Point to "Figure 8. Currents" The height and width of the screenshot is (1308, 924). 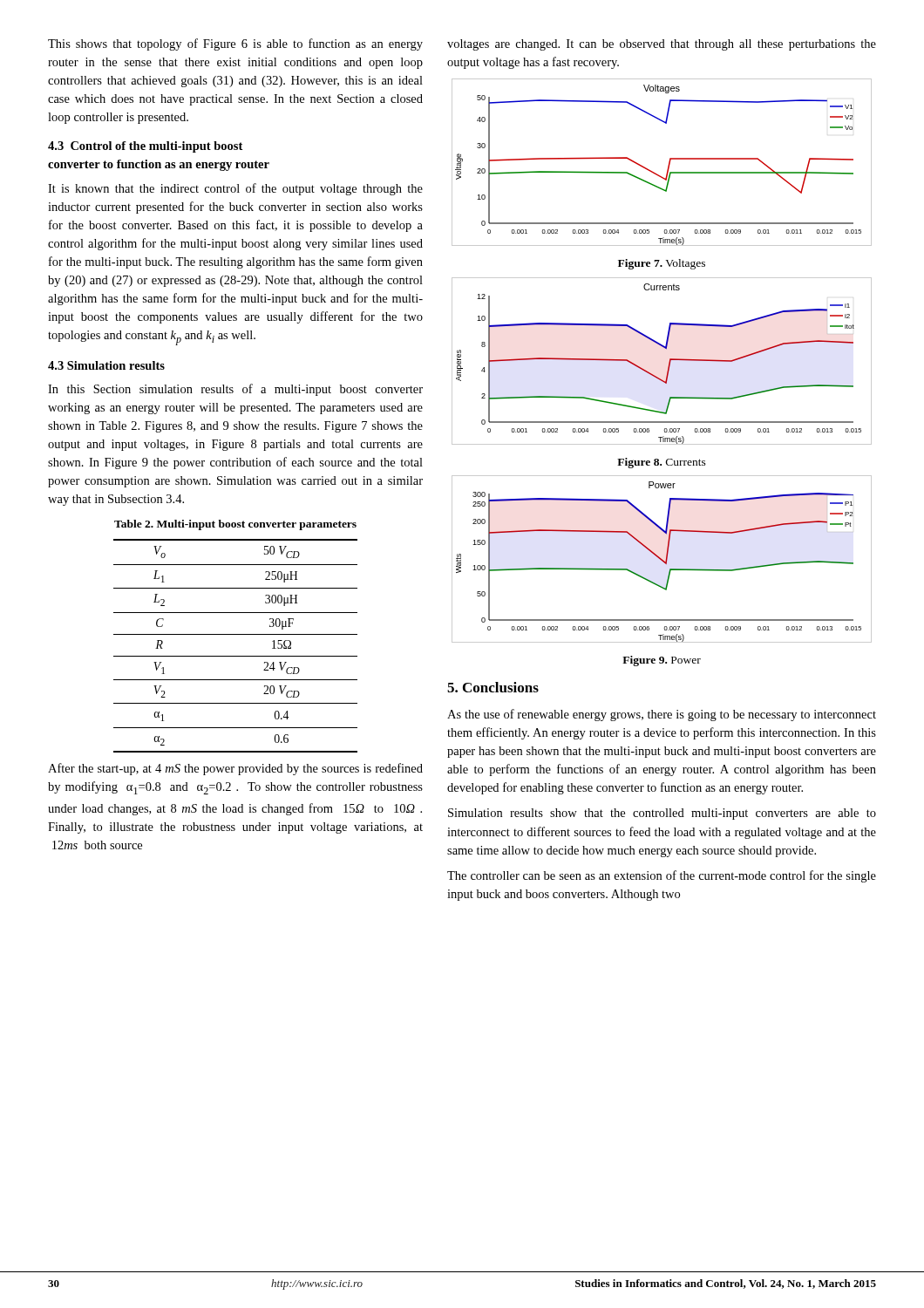pyautogui.click(x=662, y=461)
